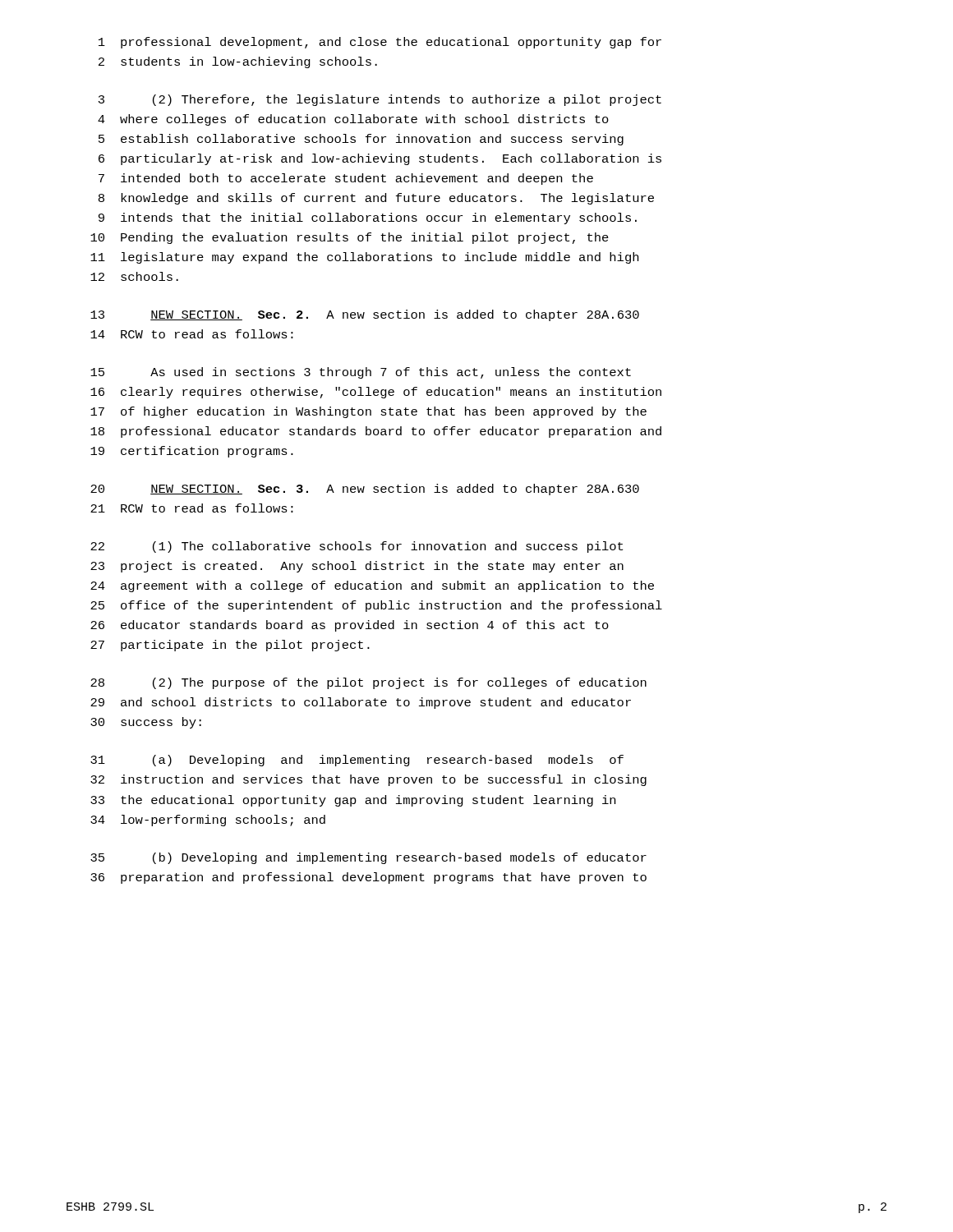
Task: Where is the passage that starts "22 (1) The collaborative schools for innovation"?
Action: [x=476, y=597]
